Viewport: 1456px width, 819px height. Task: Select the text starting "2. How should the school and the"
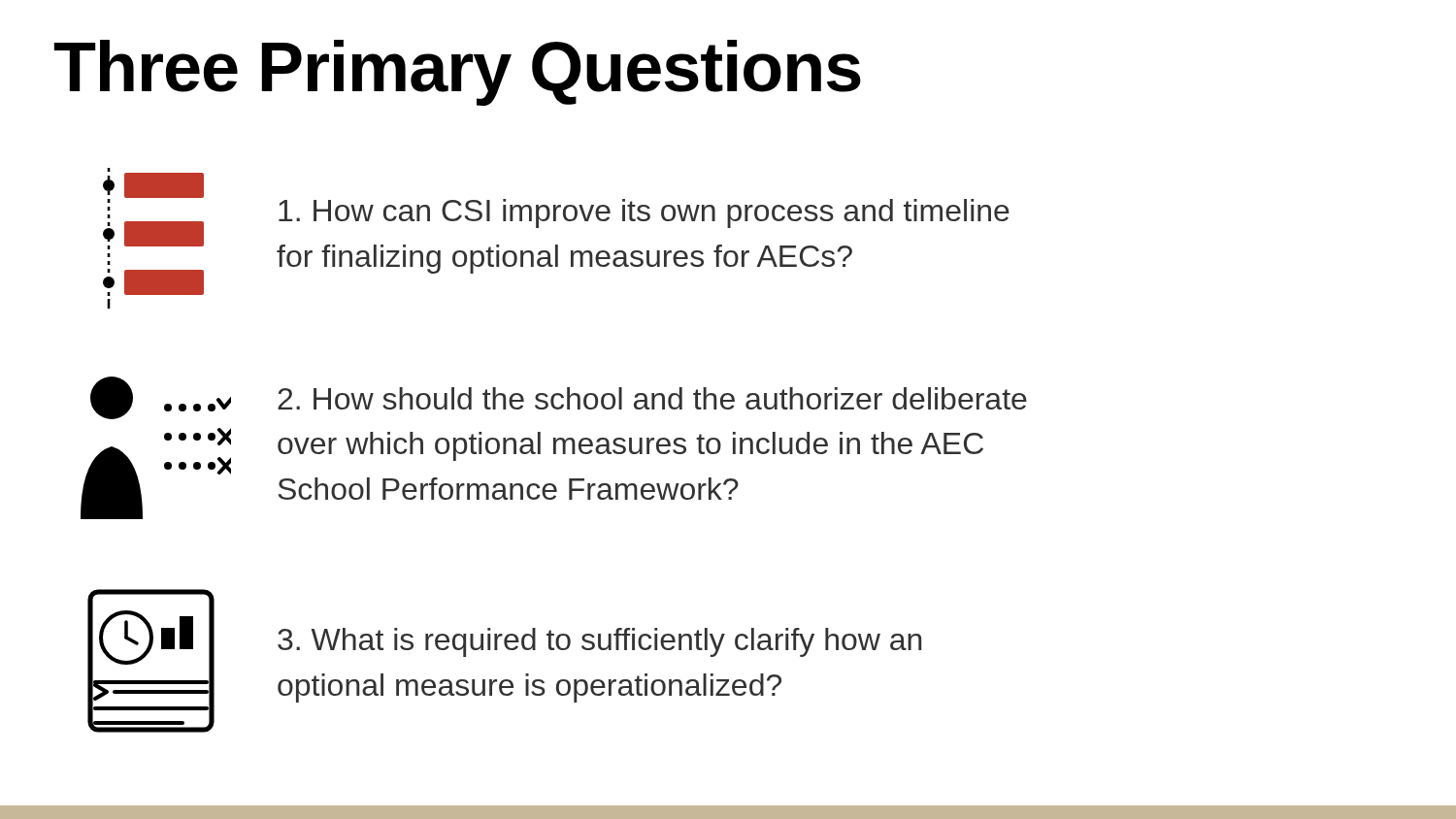click(652, 444)
